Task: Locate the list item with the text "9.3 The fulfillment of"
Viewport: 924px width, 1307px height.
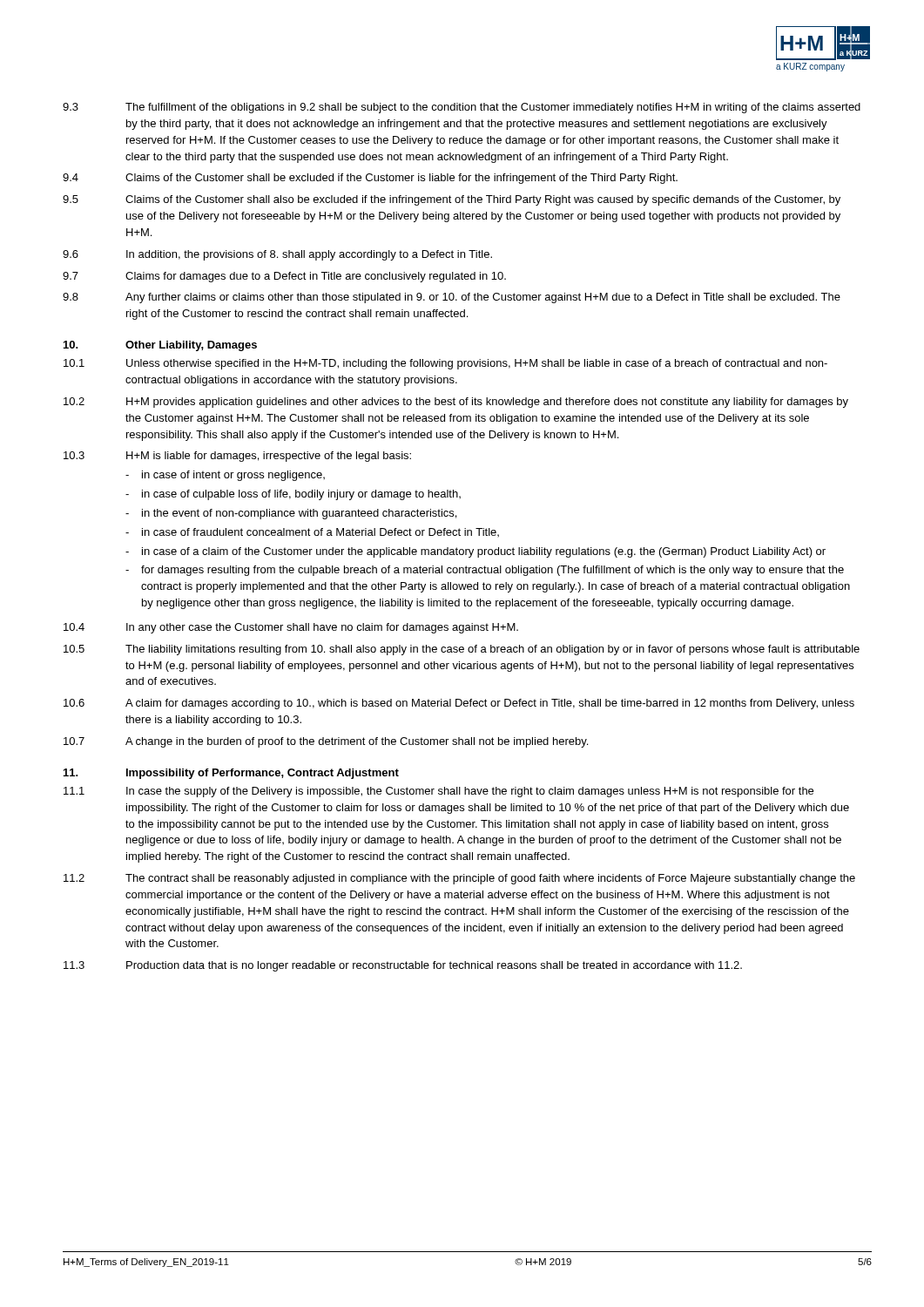Action: 462,132
